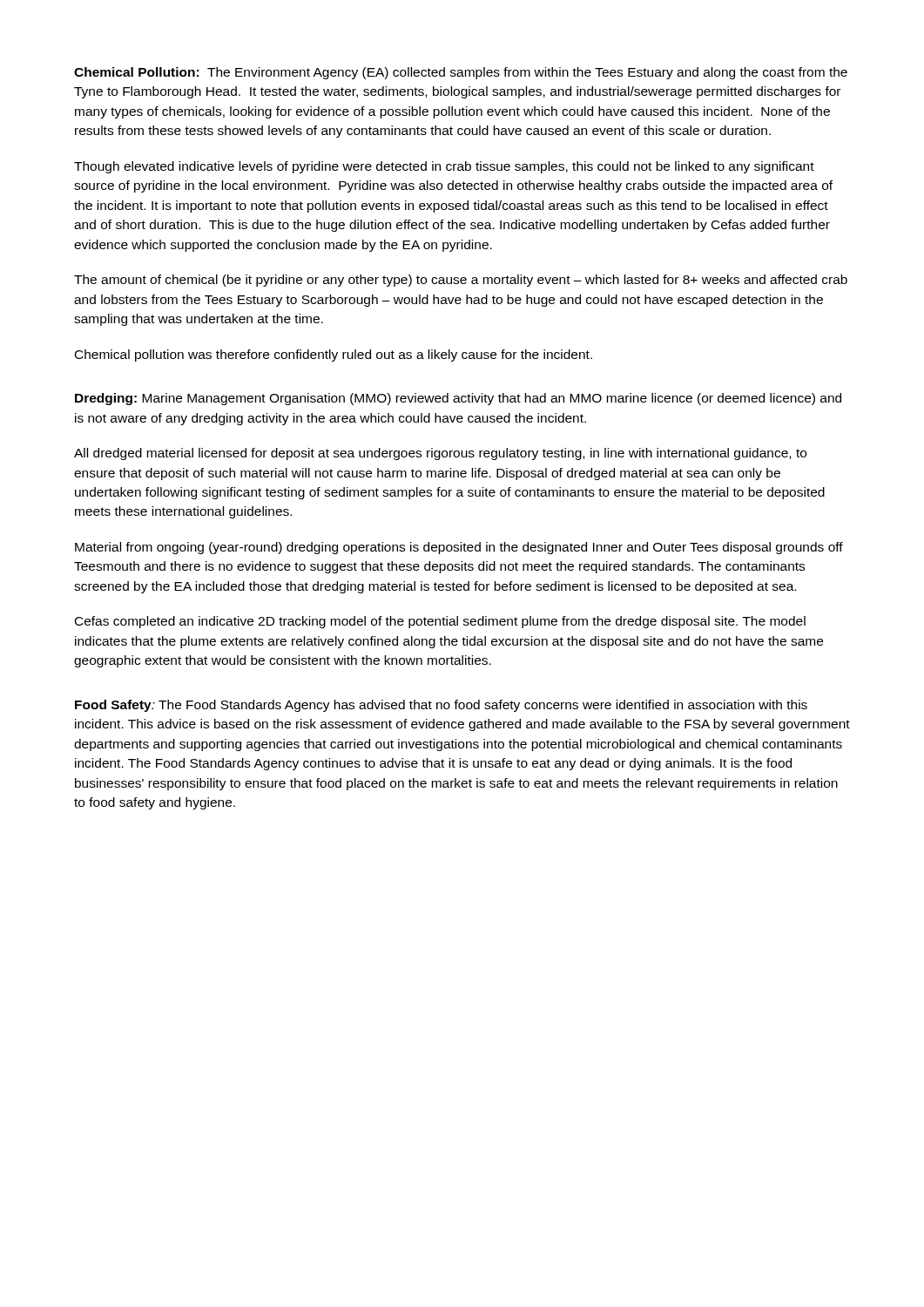Locate the block of text that opens with "Food Safety: The"
The height and width of the screenshot is (1307, 924).
(462, 753)
